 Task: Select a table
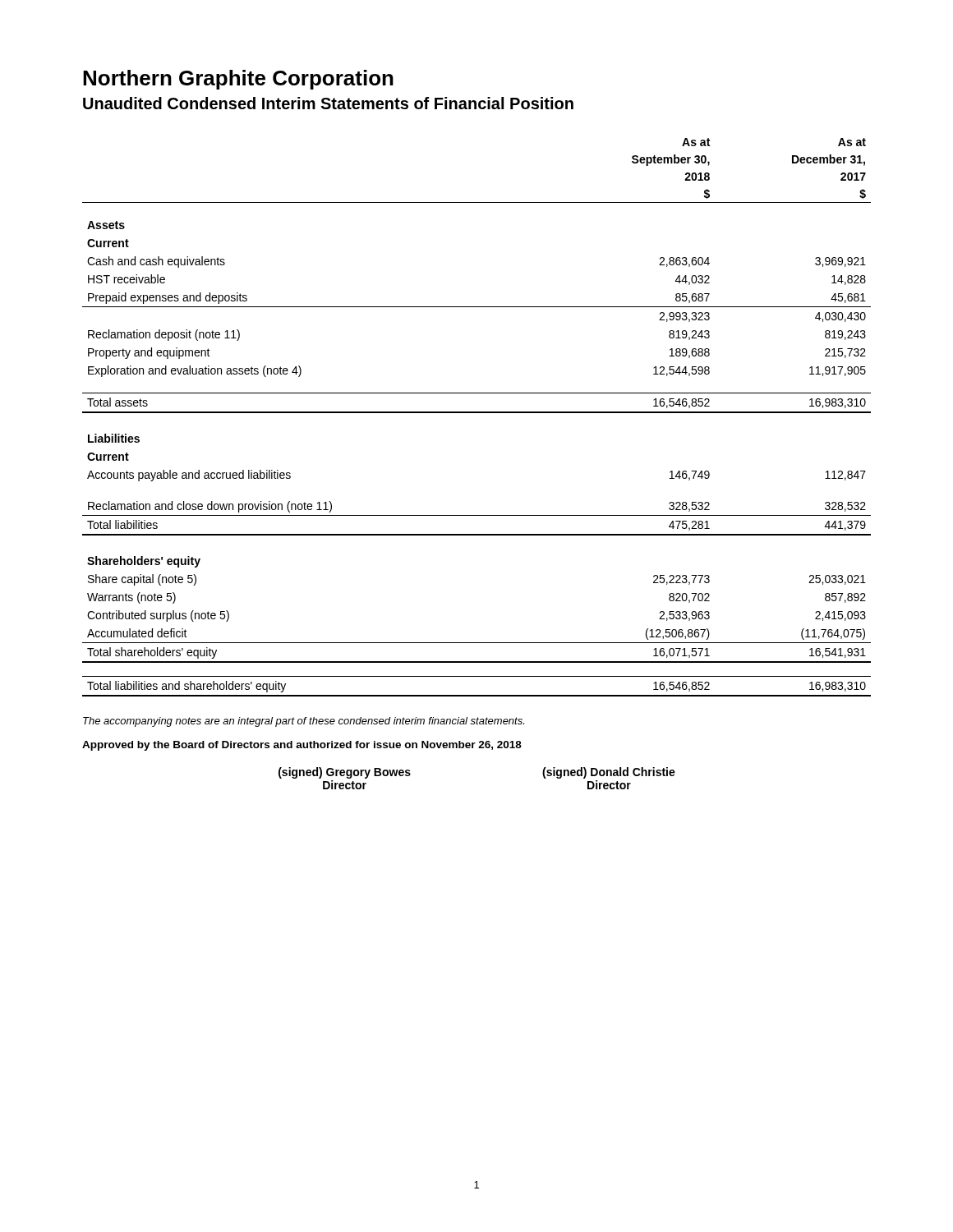point(476,415)
